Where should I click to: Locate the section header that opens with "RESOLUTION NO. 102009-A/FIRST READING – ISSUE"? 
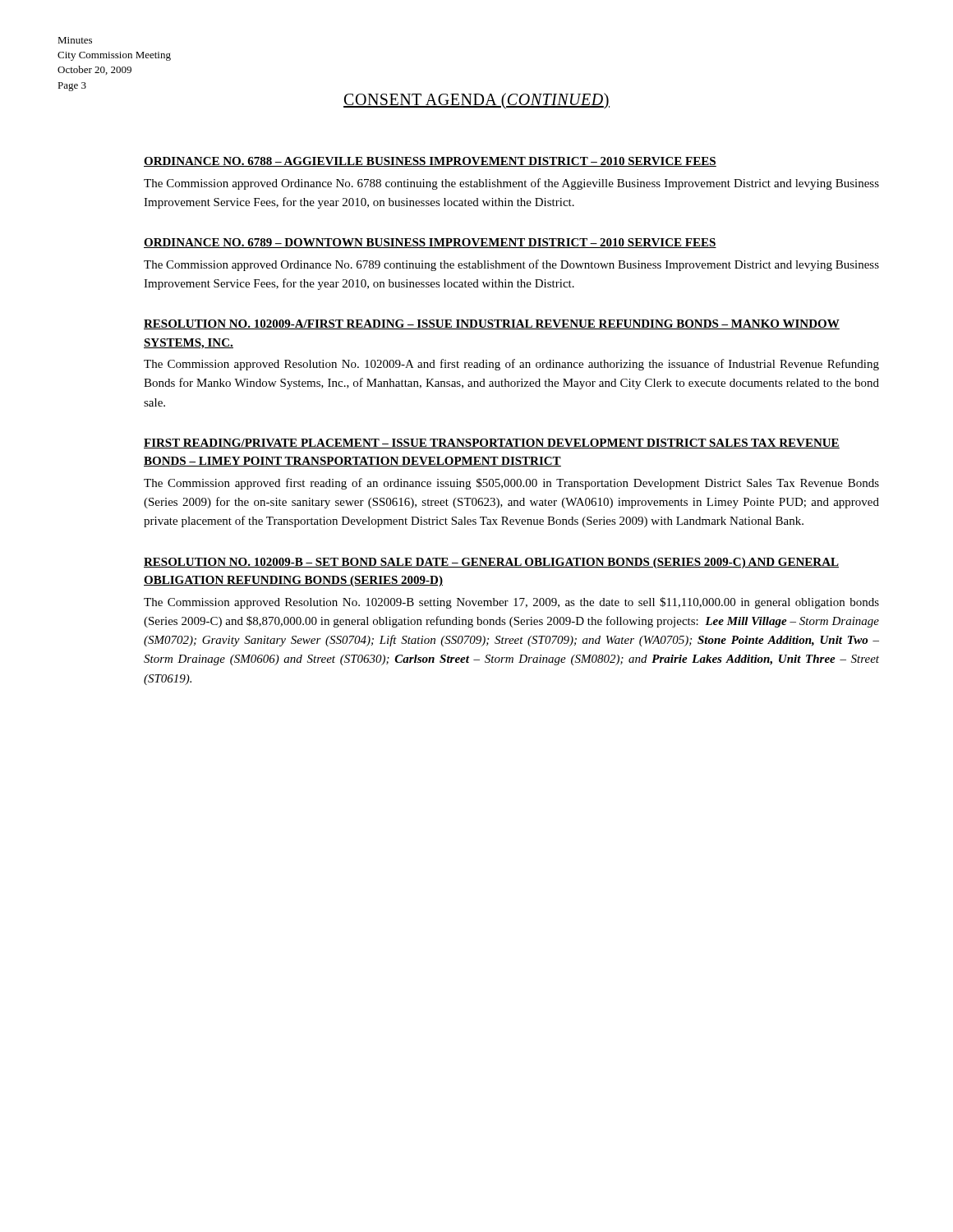492,333
